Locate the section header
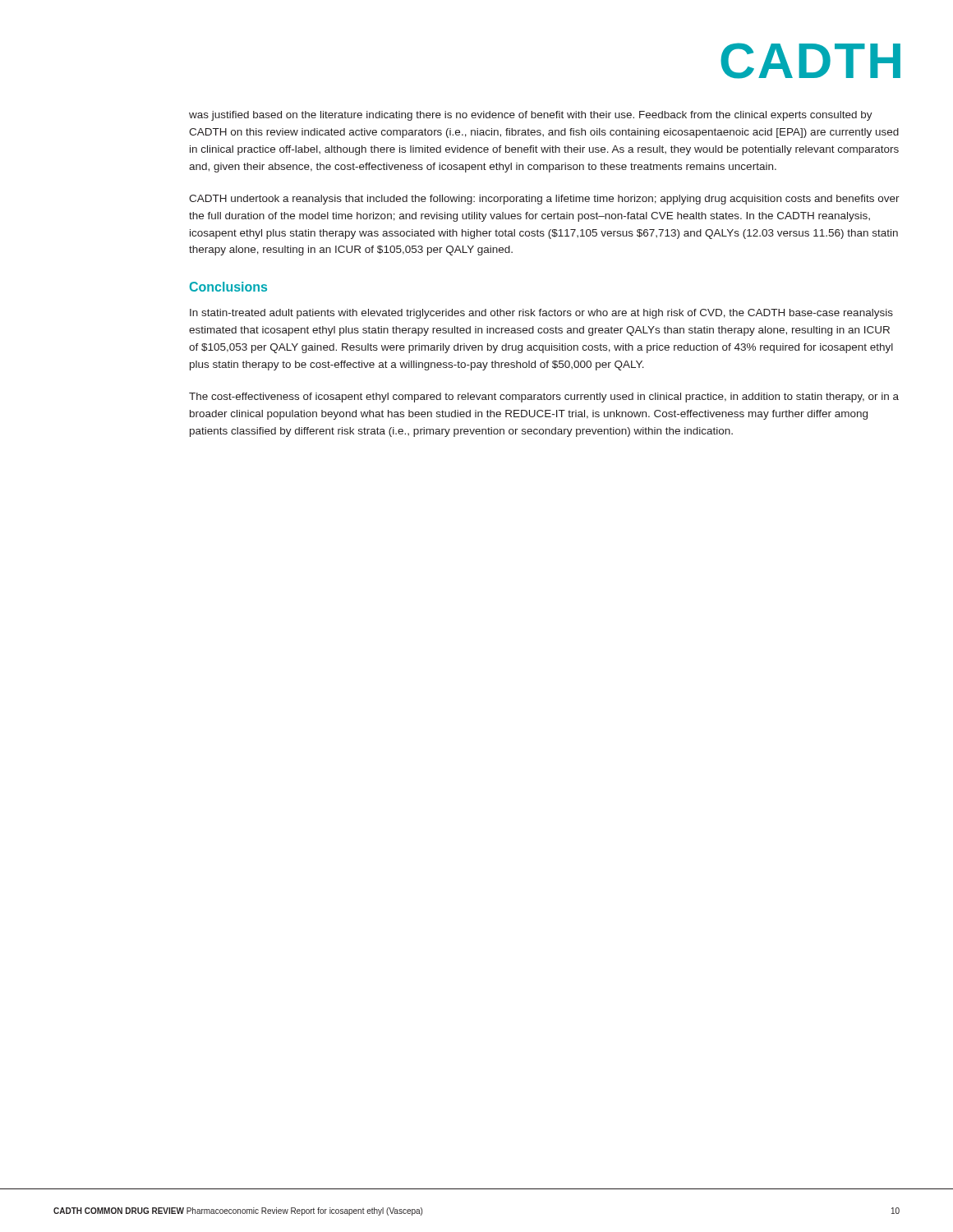This screenshot has width=953, height=1232. (228, 287)
